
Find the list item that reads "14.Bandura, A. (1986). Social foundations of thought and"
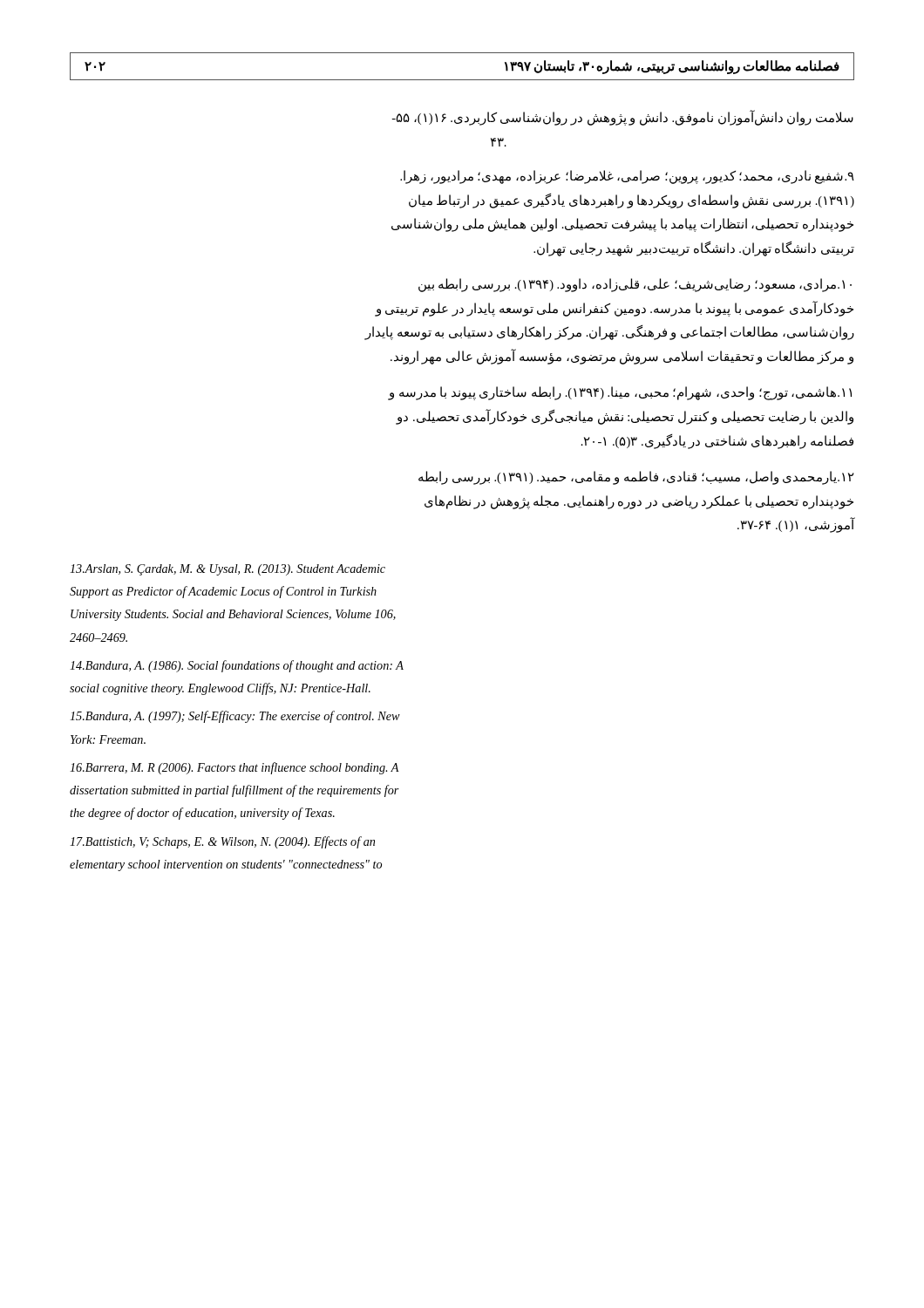pyautogui.click(x=237, y=677)
